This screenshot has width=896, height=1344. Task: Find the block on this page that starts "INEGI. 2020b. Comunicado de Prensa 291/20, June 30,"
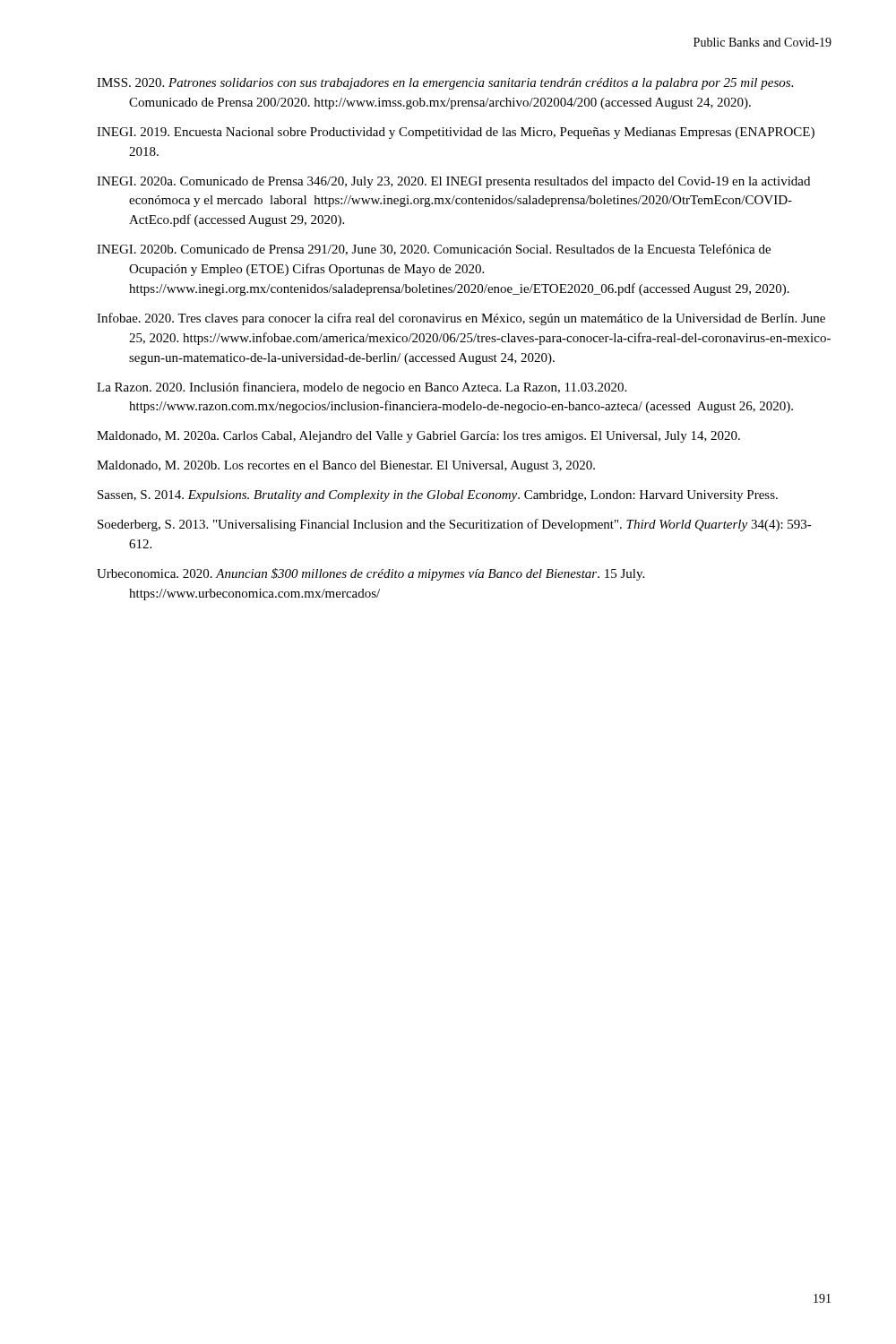[x=443, y=269]
